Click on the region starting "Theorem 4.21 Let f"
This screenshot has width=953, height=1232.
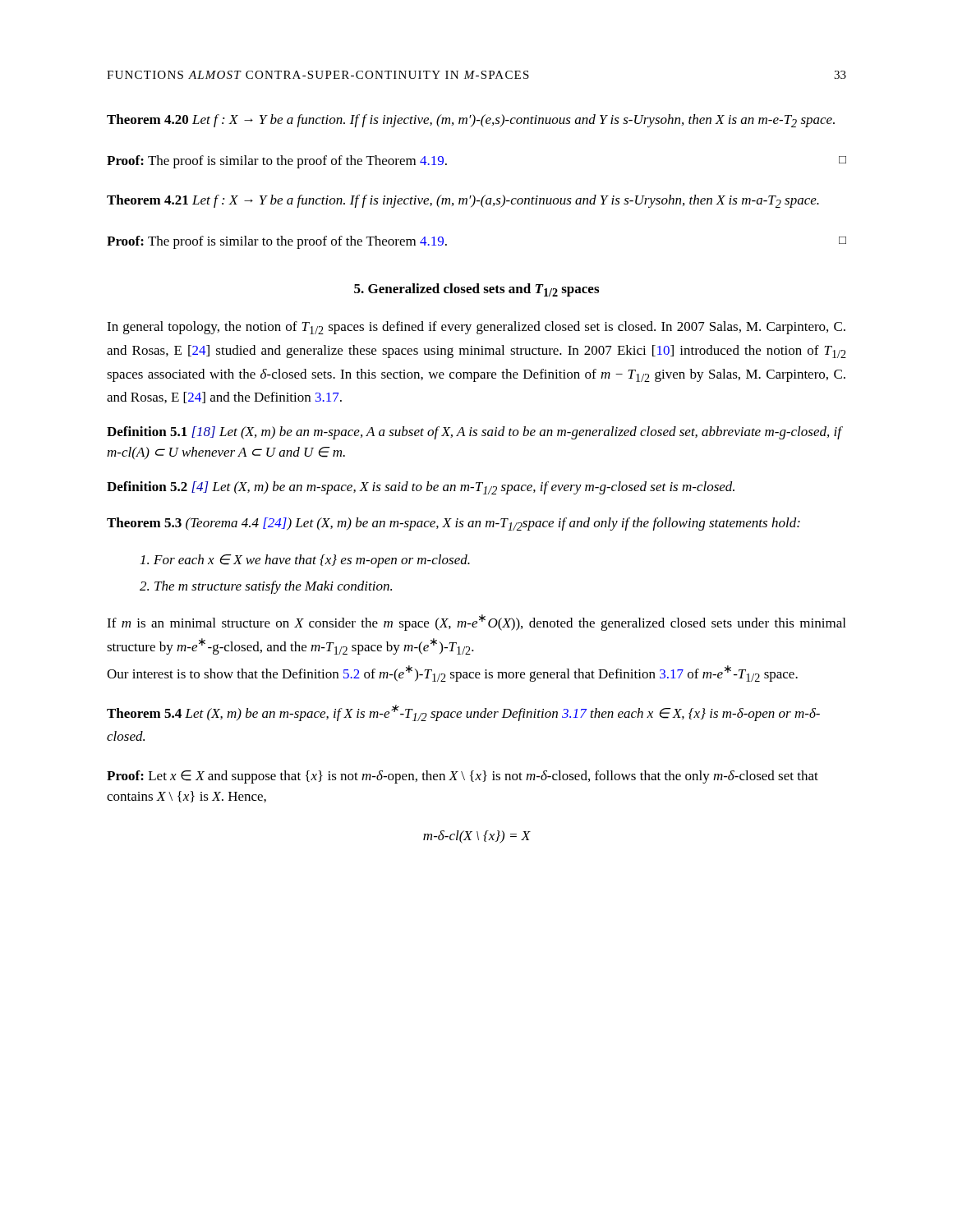[x=463, y=201]
